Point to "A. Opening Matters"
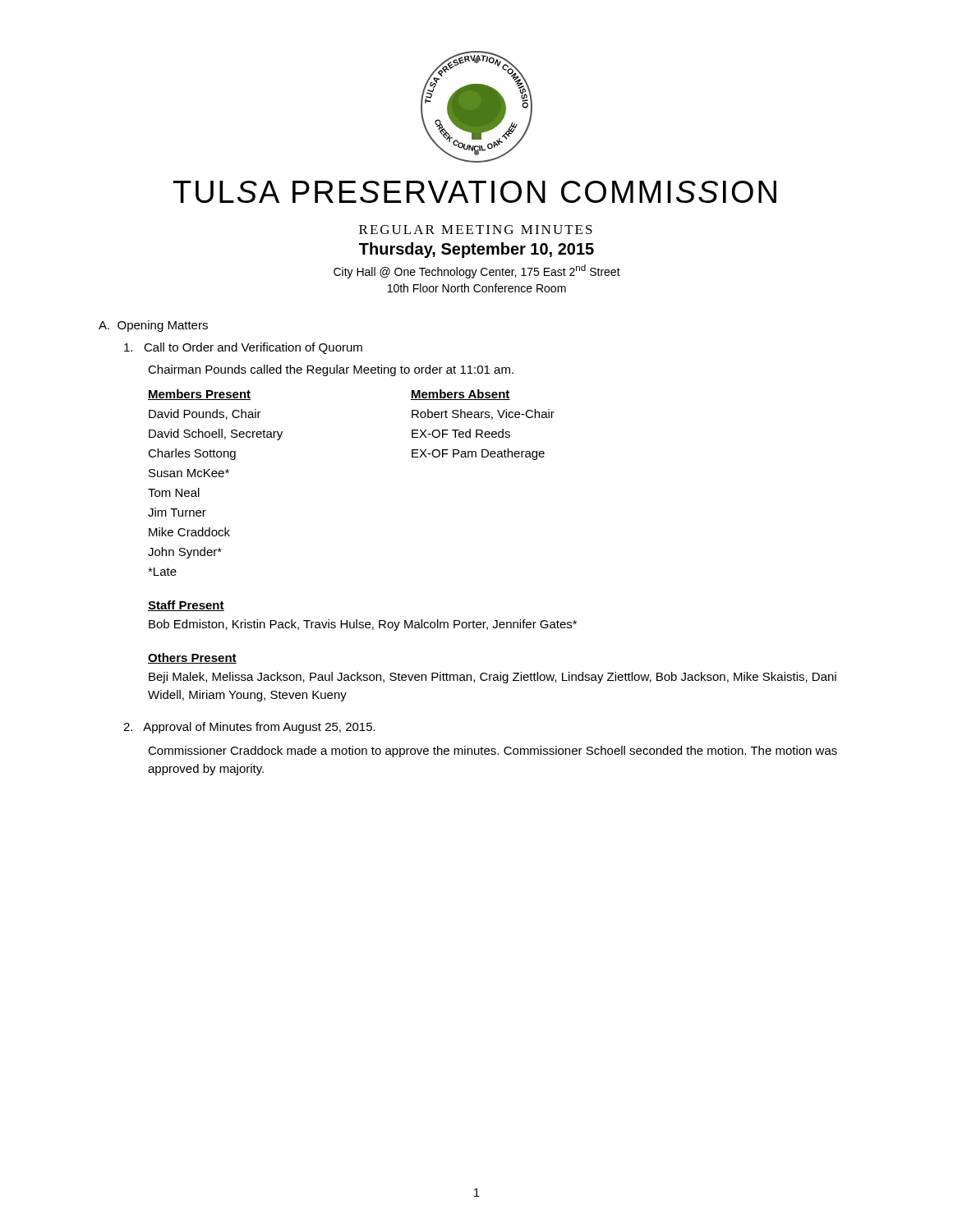The width and height of the screenshot is (953, 1232). 153,325
